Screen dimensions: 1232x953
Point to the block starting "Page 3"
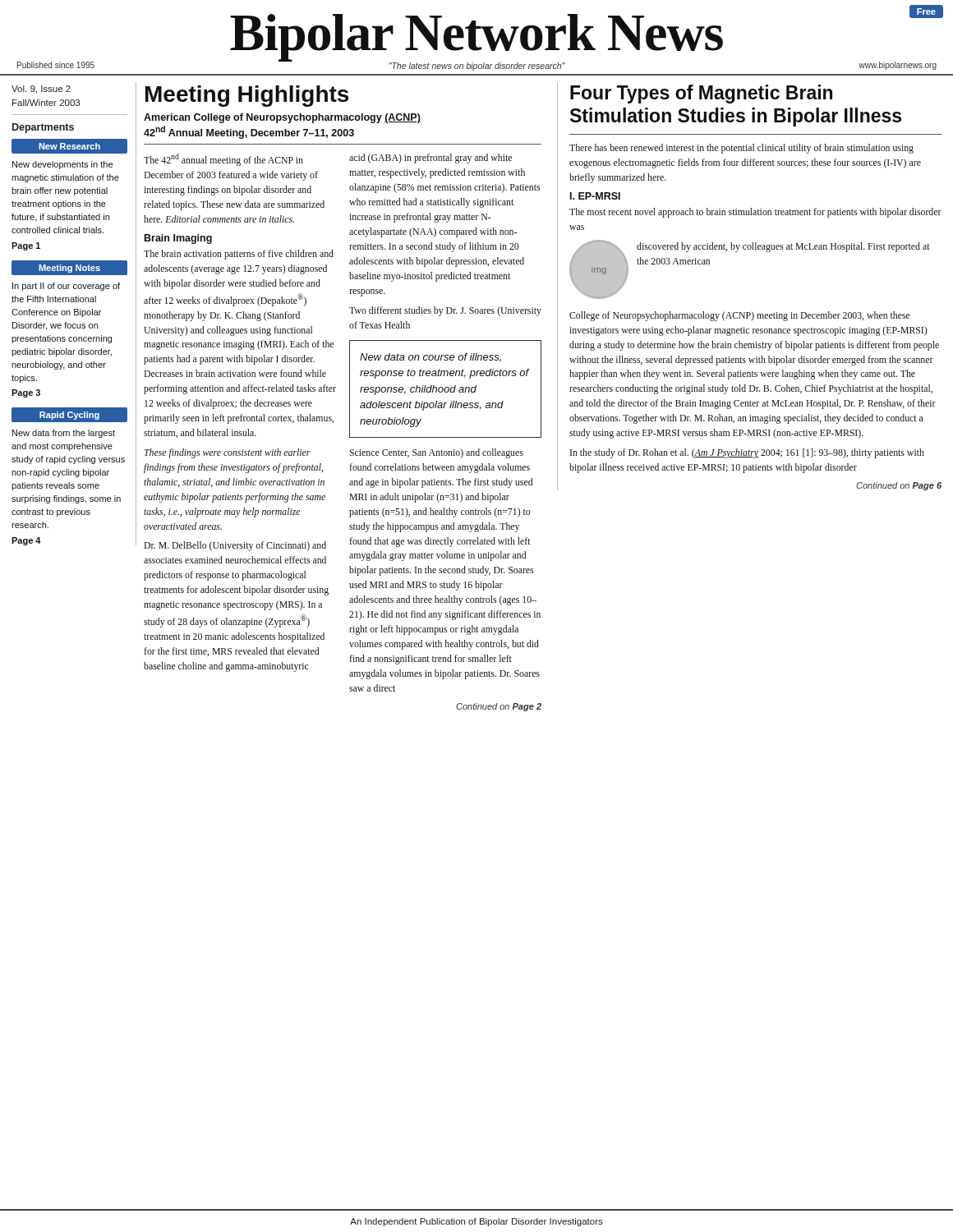[x=26, y=393]
